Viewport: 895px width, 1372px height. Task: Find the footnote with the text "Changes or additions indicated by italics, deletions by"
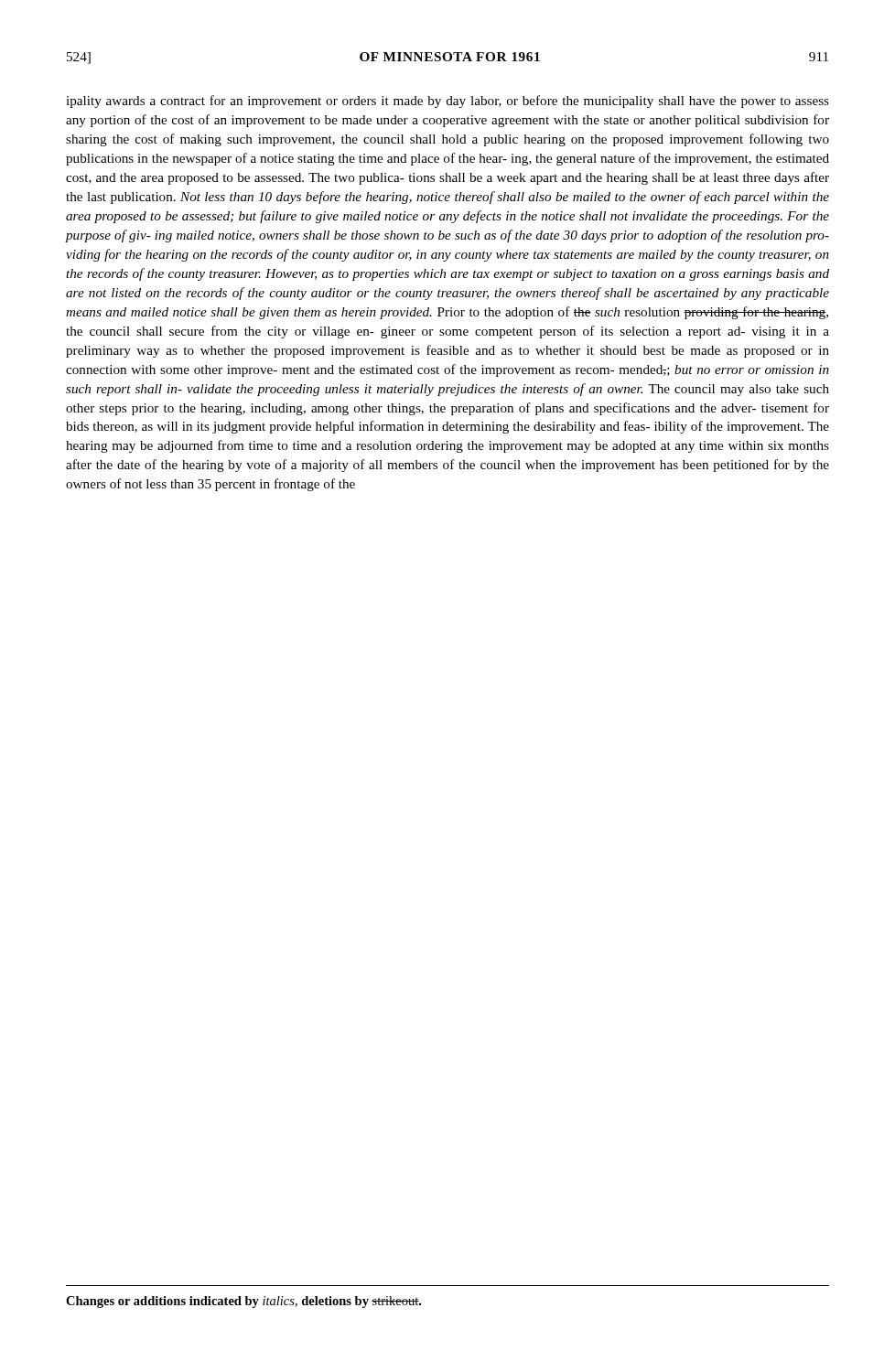[x=244, y=1301]
